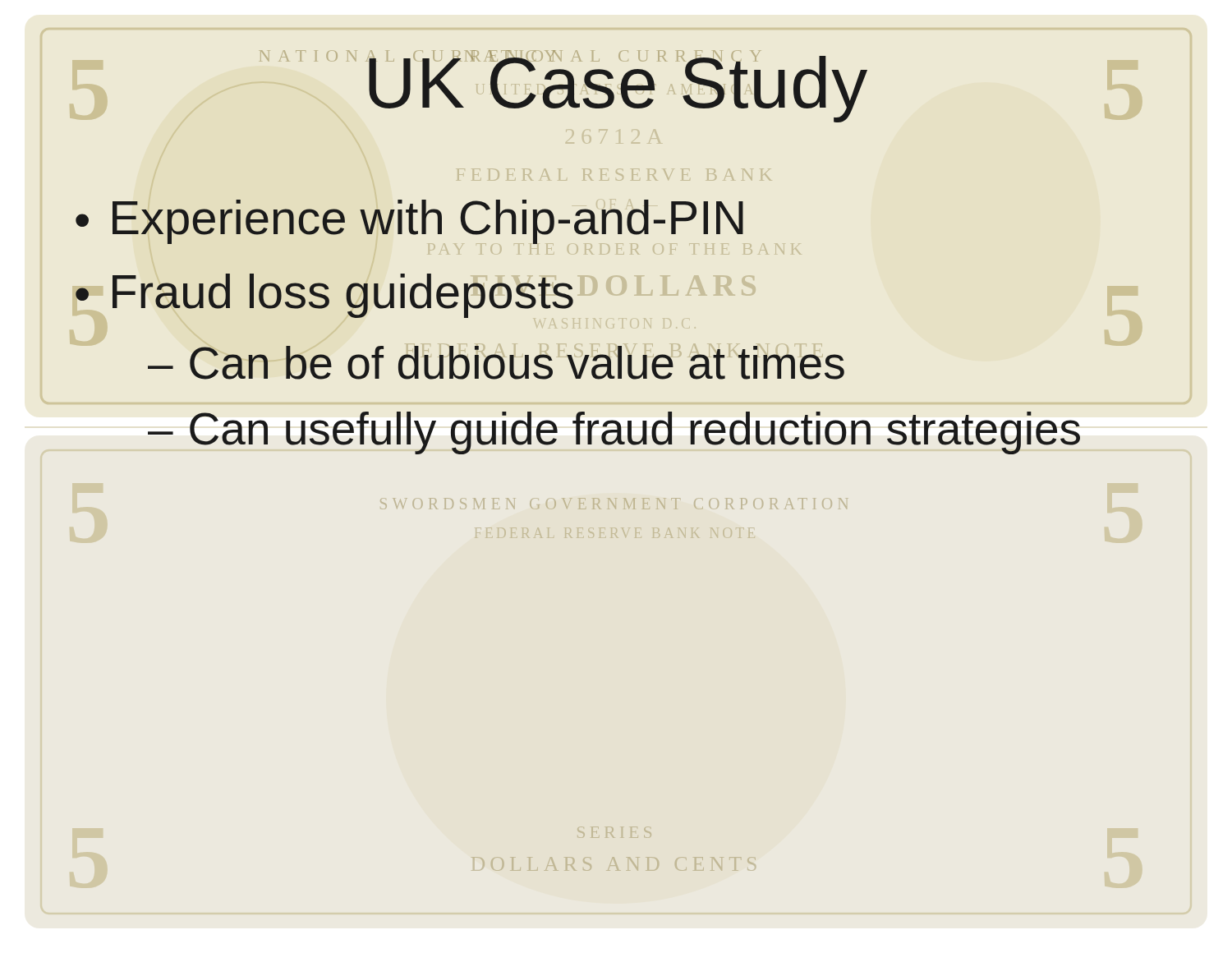Locate the title containing "UK Case Study"

point(616,83)
